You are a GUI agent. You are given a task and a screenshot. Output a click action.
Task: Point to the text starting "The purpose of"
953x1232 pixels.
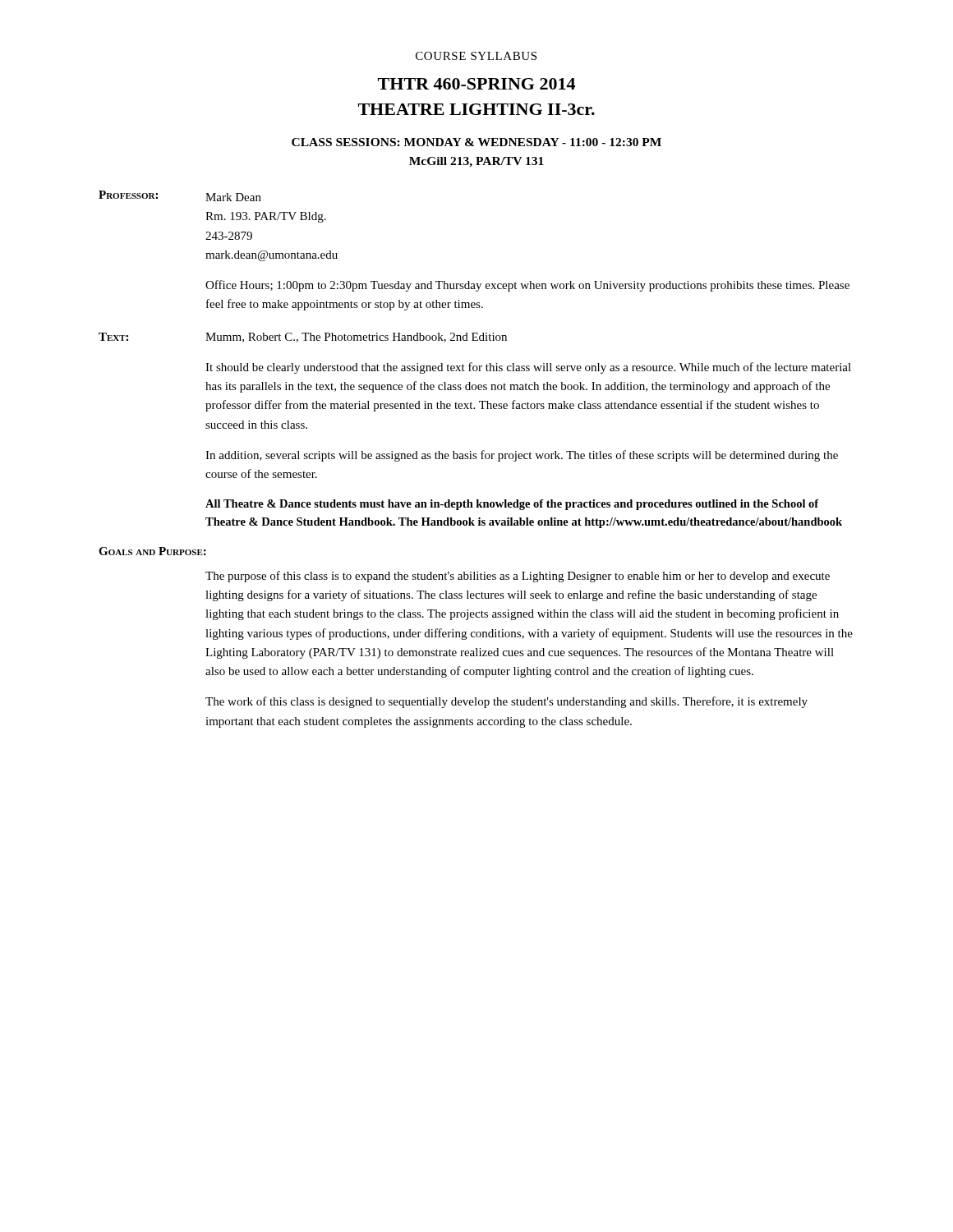[x=529, y=623]
